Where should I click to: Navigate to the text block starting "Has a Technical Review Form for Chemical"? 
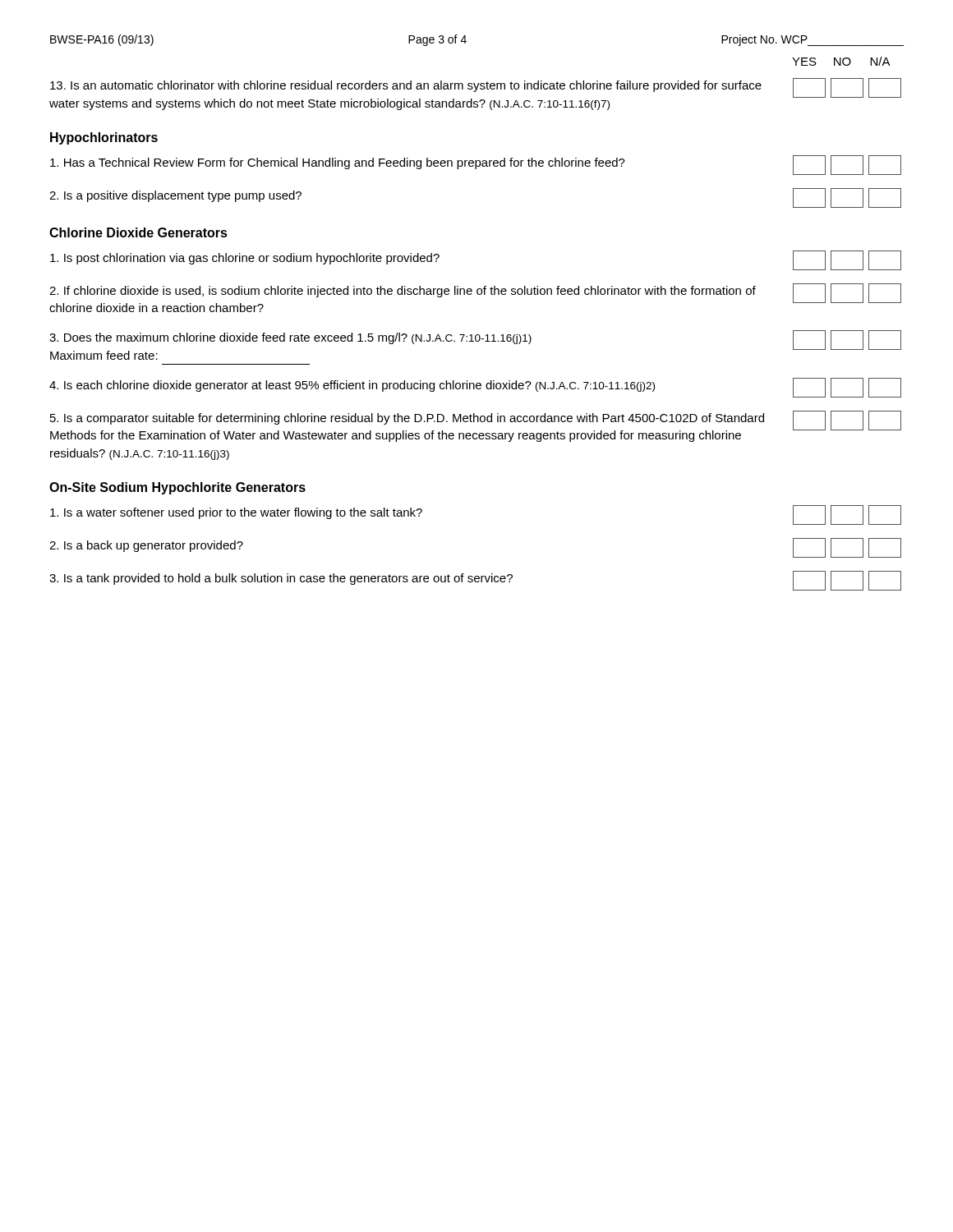tap(476, 164)
